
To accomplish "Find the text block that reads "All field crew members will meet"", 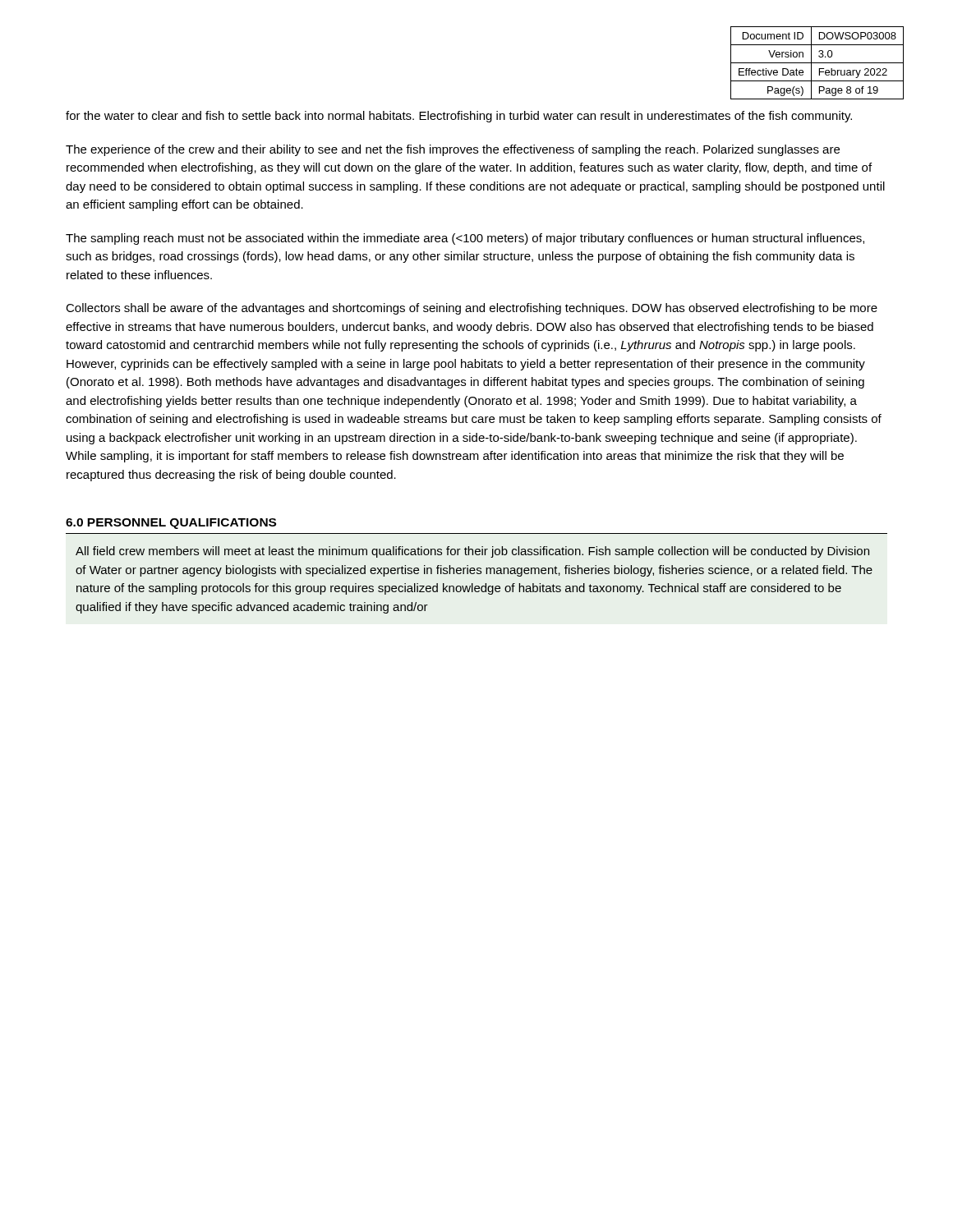I will [474, 578].
